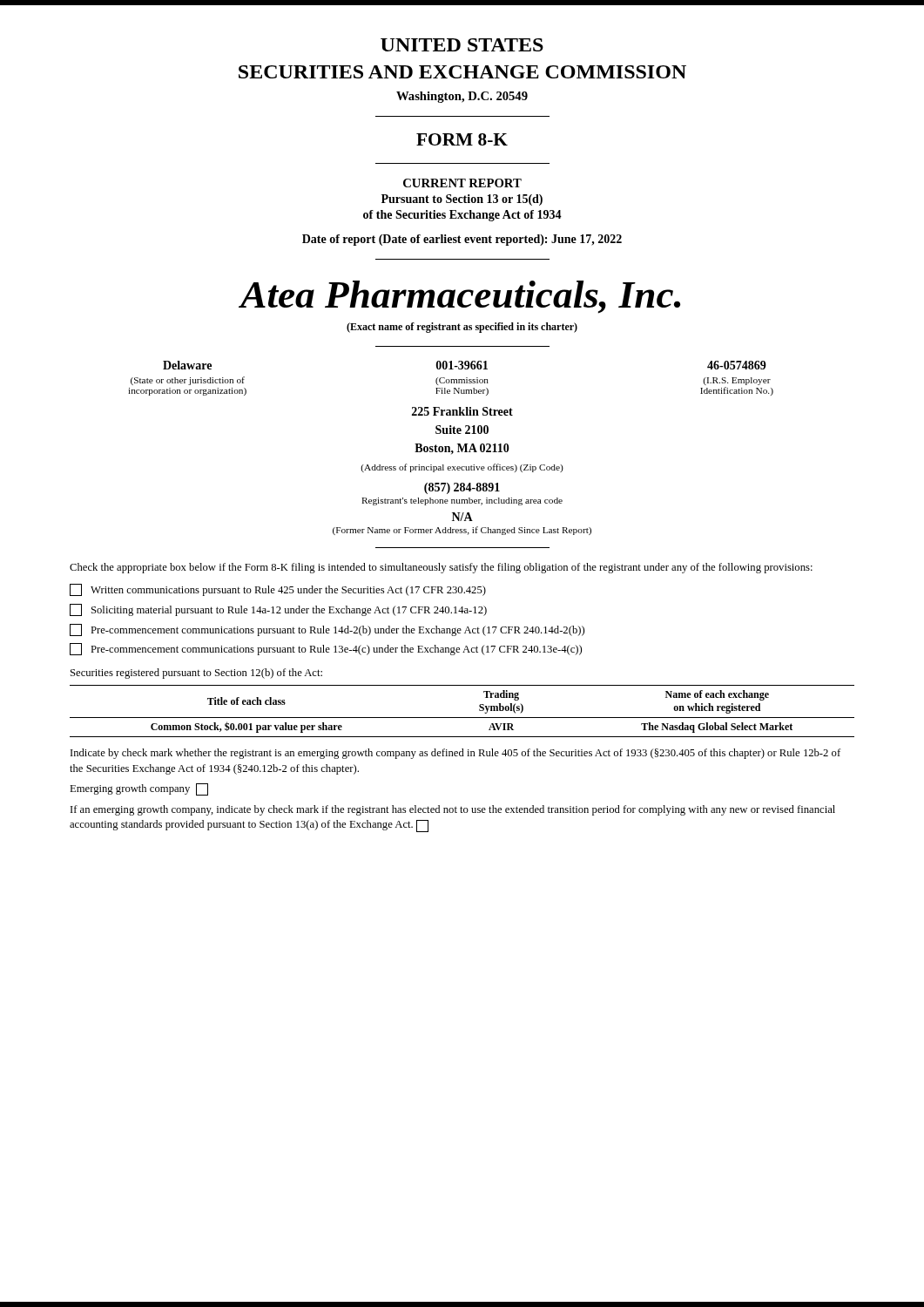This screenshot has height=1307, width=924.
Task: Point to the title beginning "Atea Pharmaceuticals, Inc. (Exact name of"
Action: coord(462,303)
